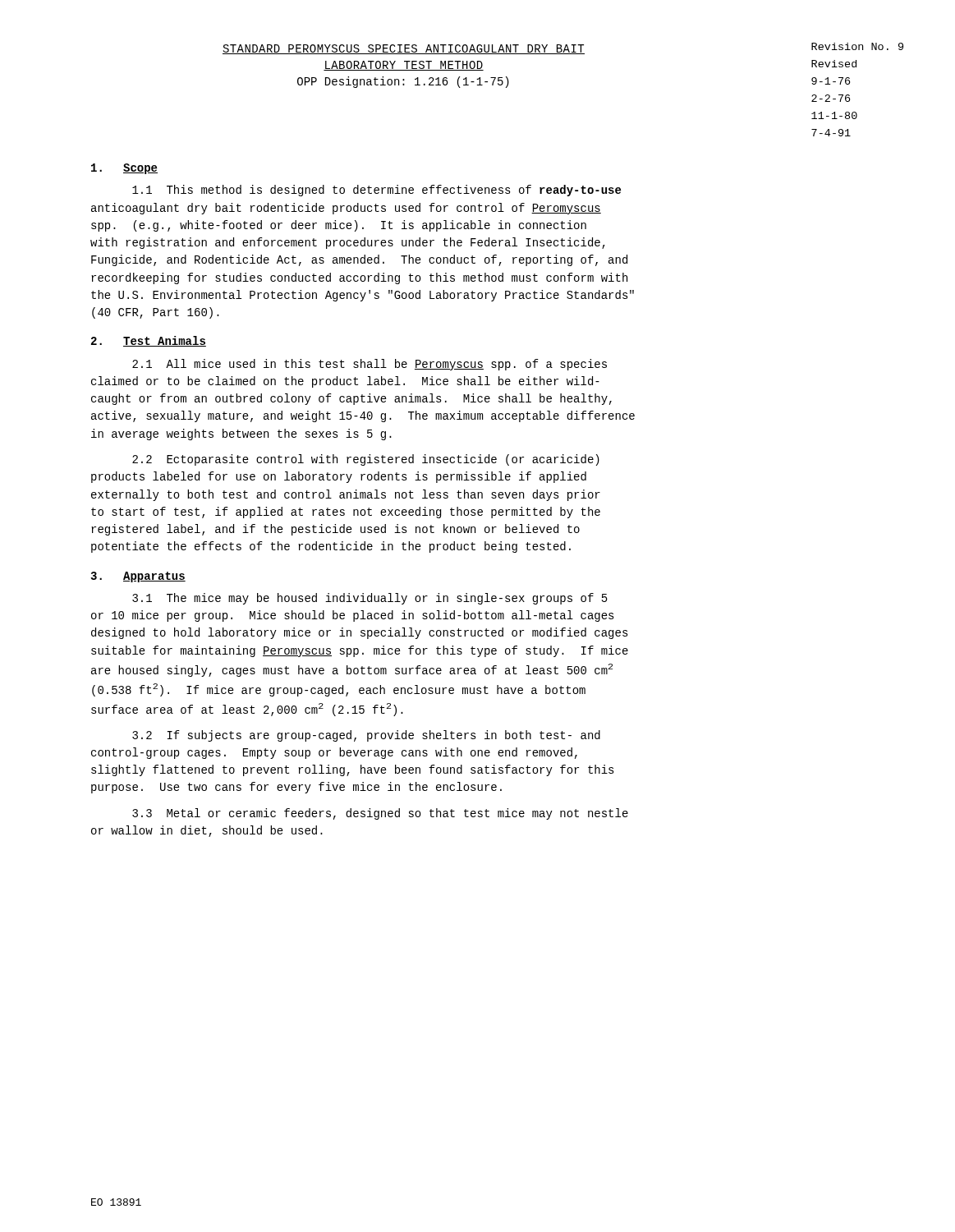Click on the title with the text "OPP Designation: 1.216 (1-1-75)"
The height and width of the screenshot is (1232, 955).
click(x=404, y=82)
